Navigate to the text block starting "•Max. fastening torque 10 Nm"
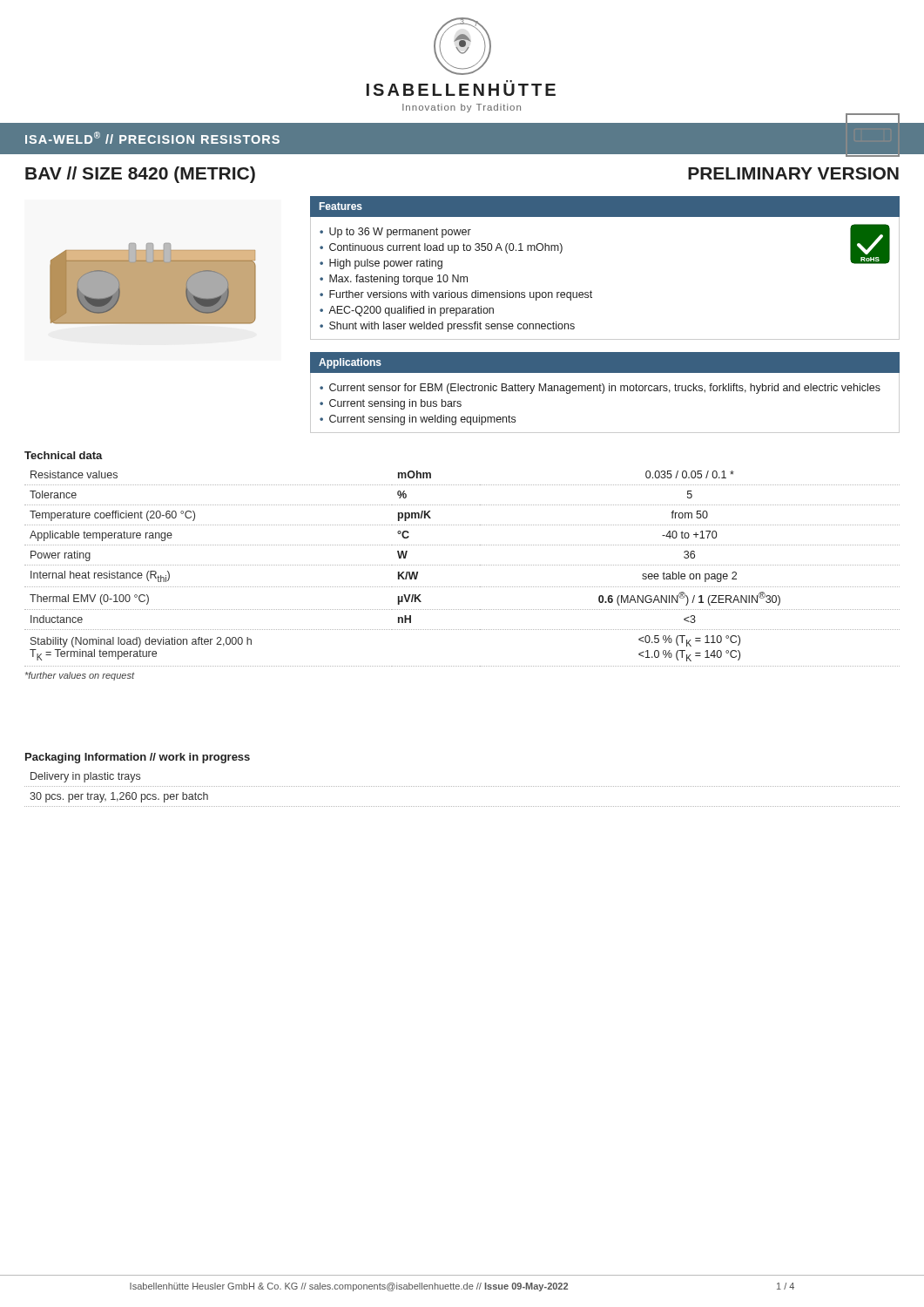The height and width of the screenshot is (1307, 924). 394,279
